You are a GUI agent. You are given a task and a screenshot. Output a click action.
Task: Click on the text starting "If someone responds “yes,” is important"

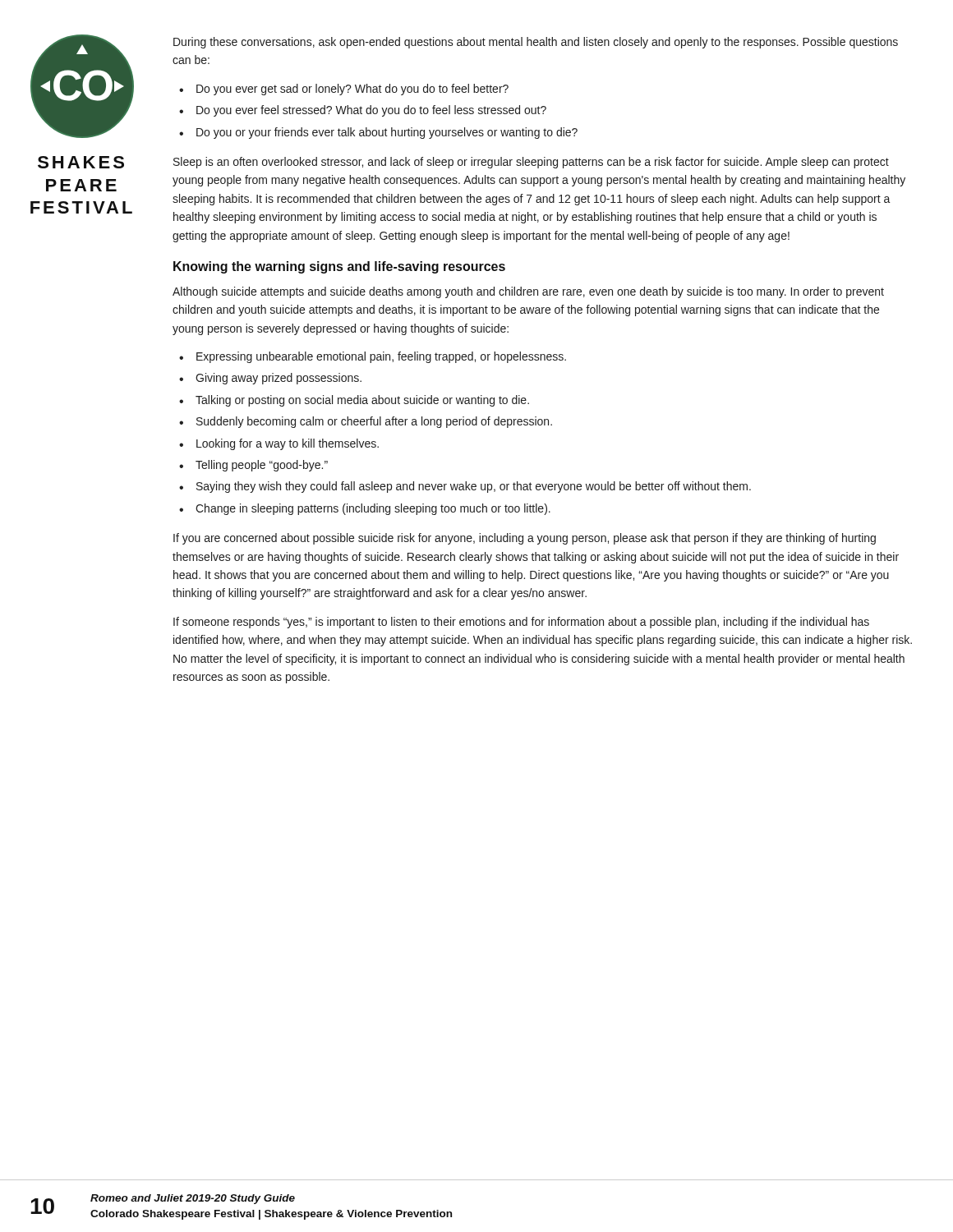(x=543, y=649)
